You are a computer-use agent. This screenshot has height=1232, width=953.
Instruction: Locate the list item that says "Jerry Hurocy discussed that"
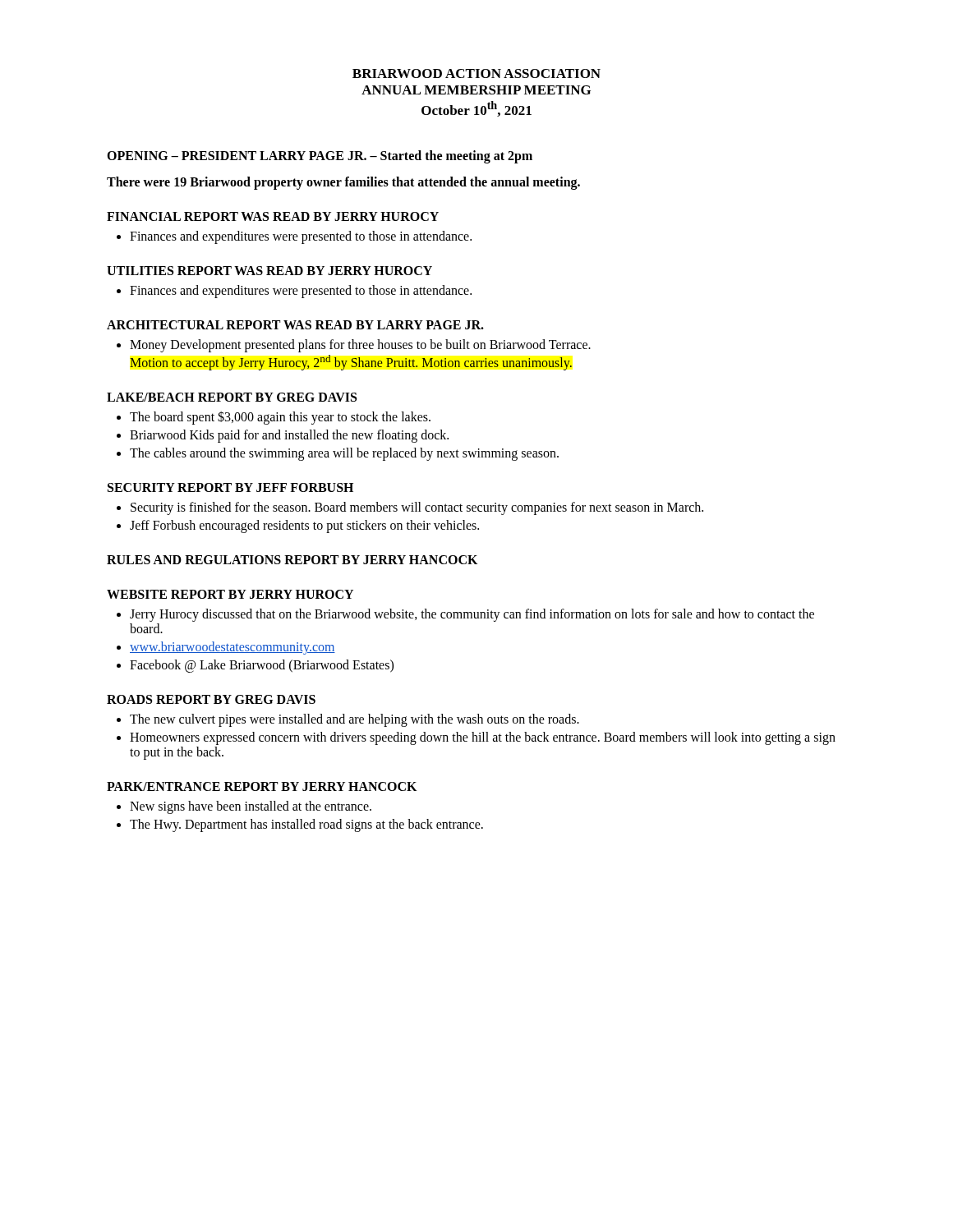[x=472, y=621]
